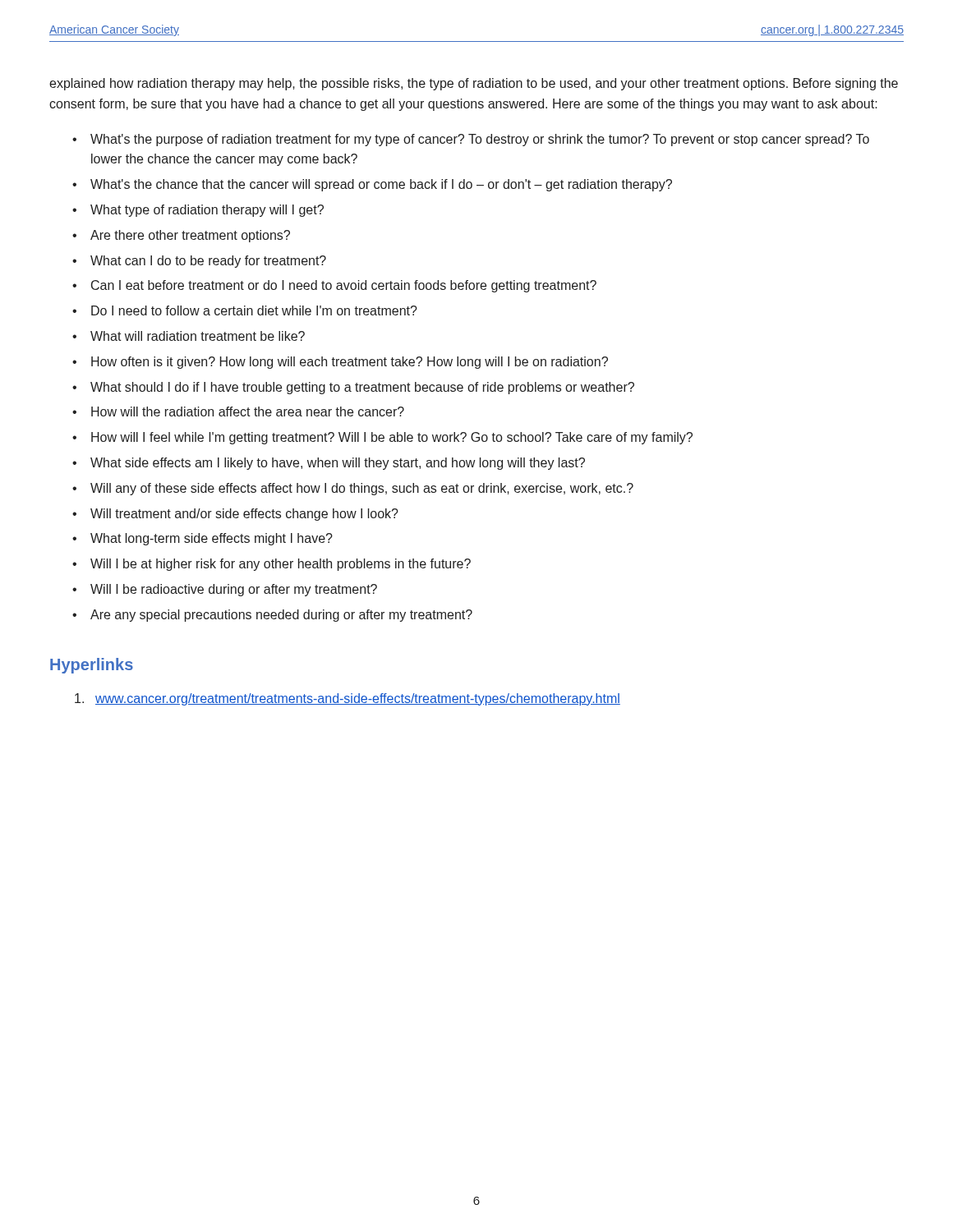The height and width of the screenshot is (1232, 953).
Task: Navigate to the block starting "How will I feel while I'm"
Action: click(392, 437)
